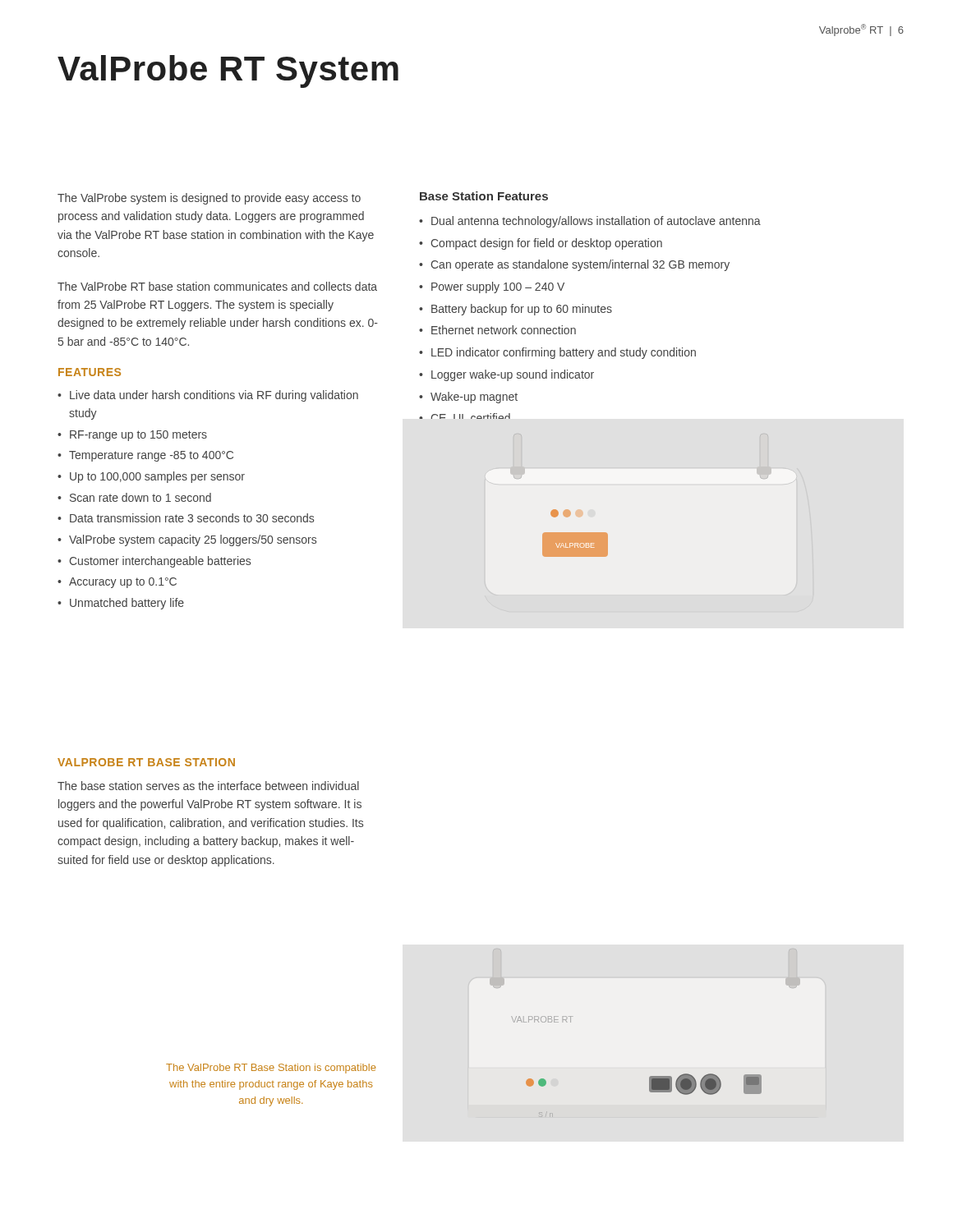953x1232 pixels.
Task: Click where it says "Wake-up magnet"
Action: click(474, 396)
